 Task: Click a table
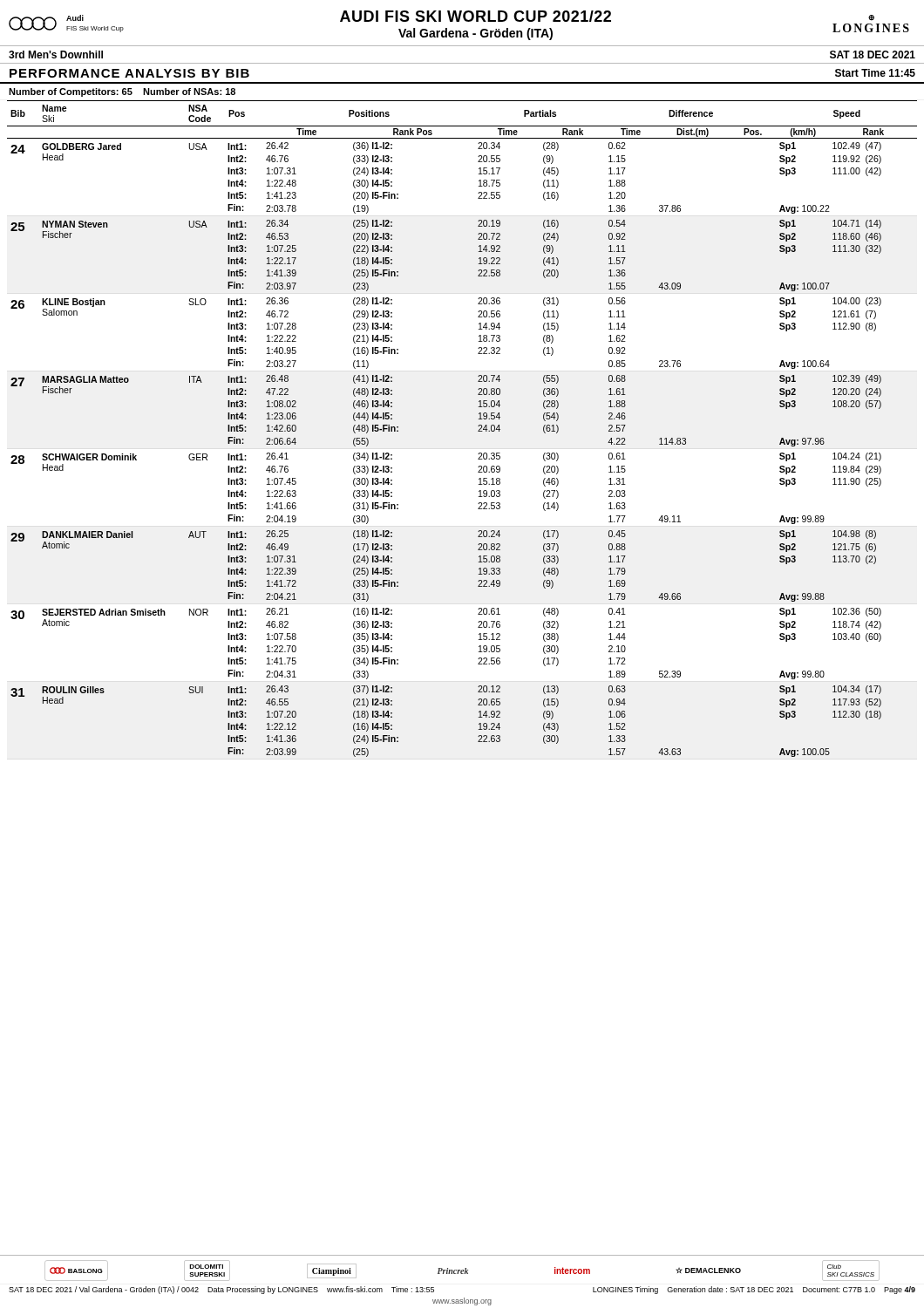462,430
